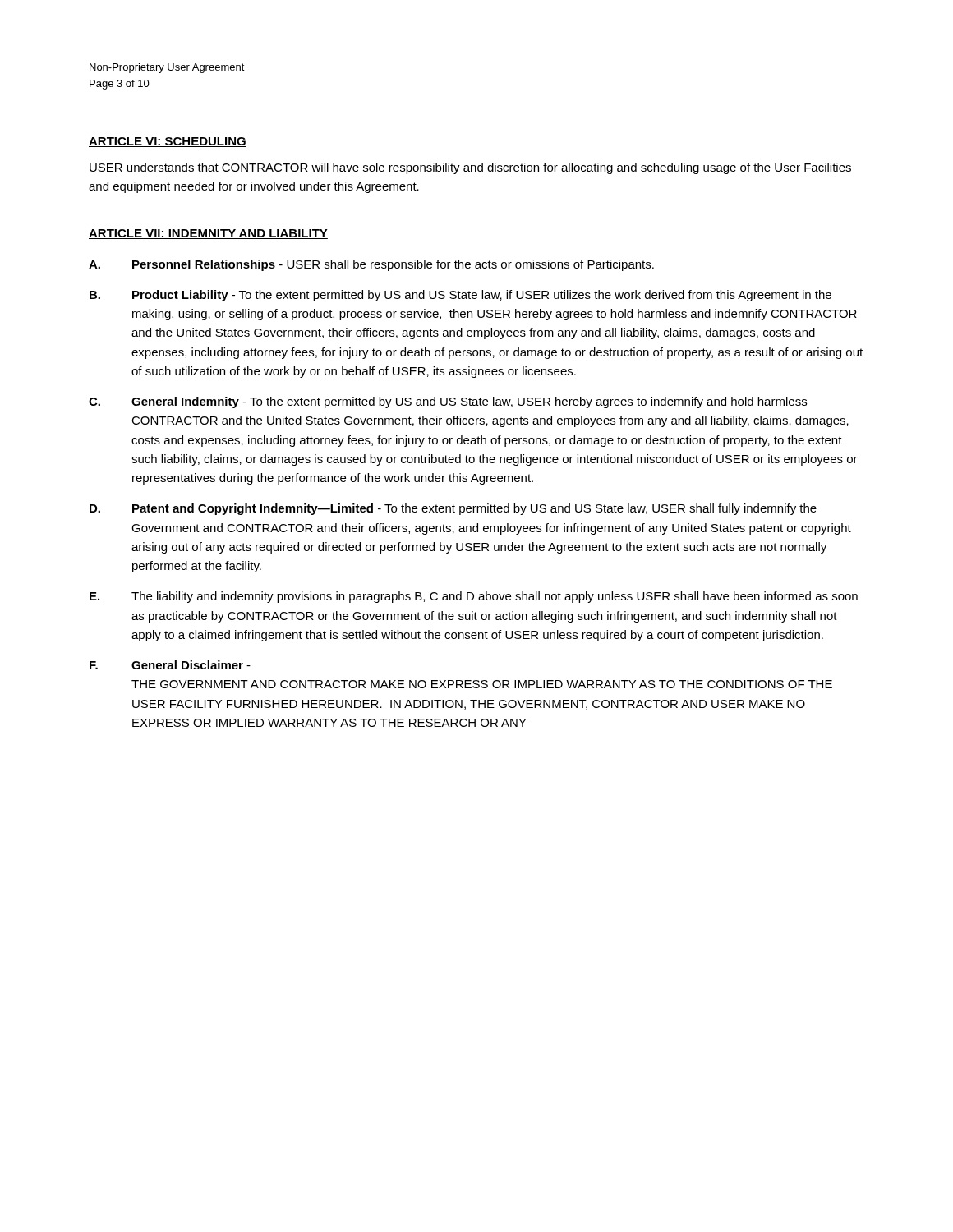Where does it say "ARTICLE VII: INDEMNITY AND LIABILITY"?
Image resolution: width=953 pixels, height=1232 pixels.
point(208,232)
